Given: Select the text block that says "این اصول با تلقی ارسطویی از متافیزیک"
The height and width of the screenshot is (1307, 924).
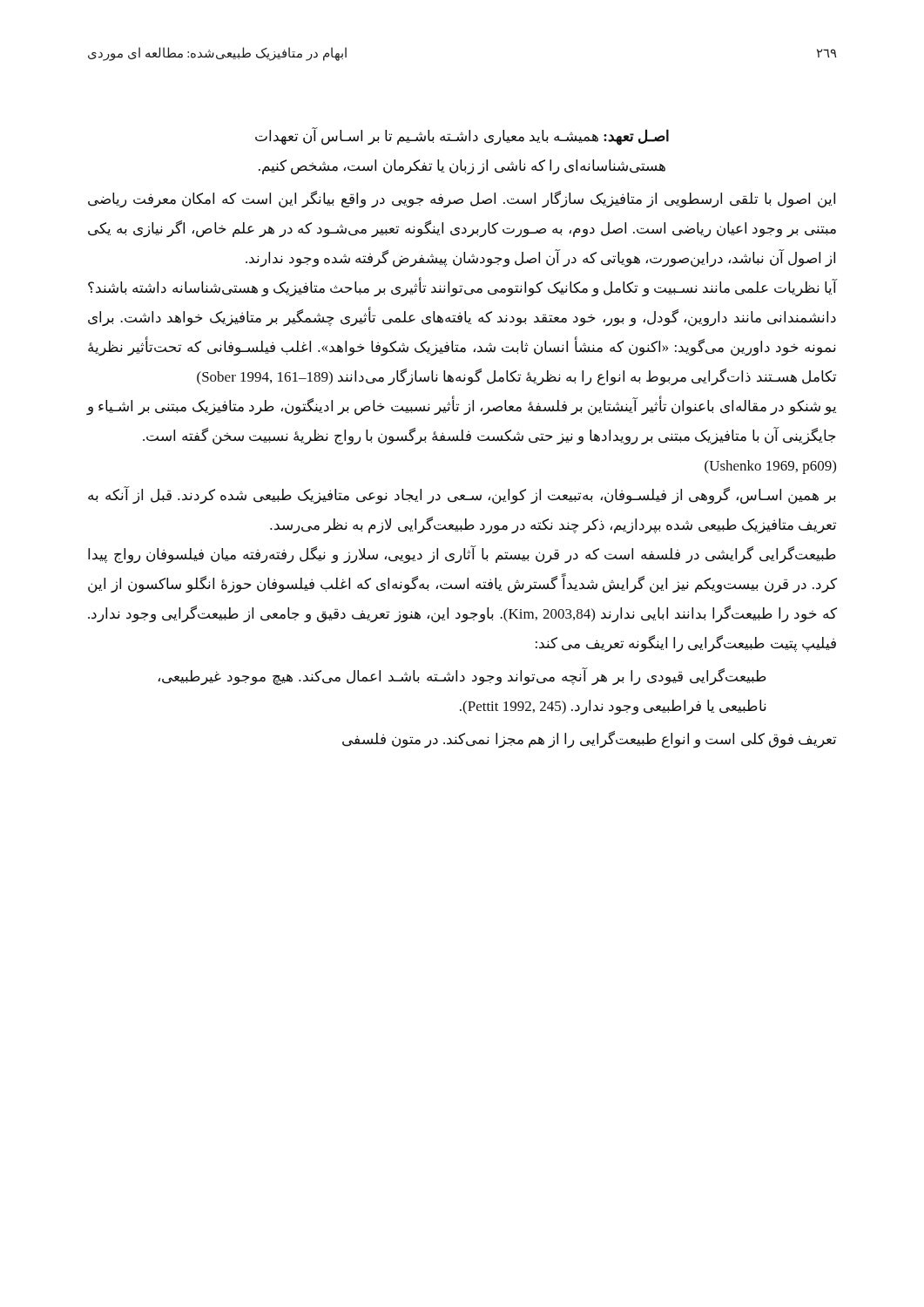Looking at the screenshot, I should click(462, 229).
